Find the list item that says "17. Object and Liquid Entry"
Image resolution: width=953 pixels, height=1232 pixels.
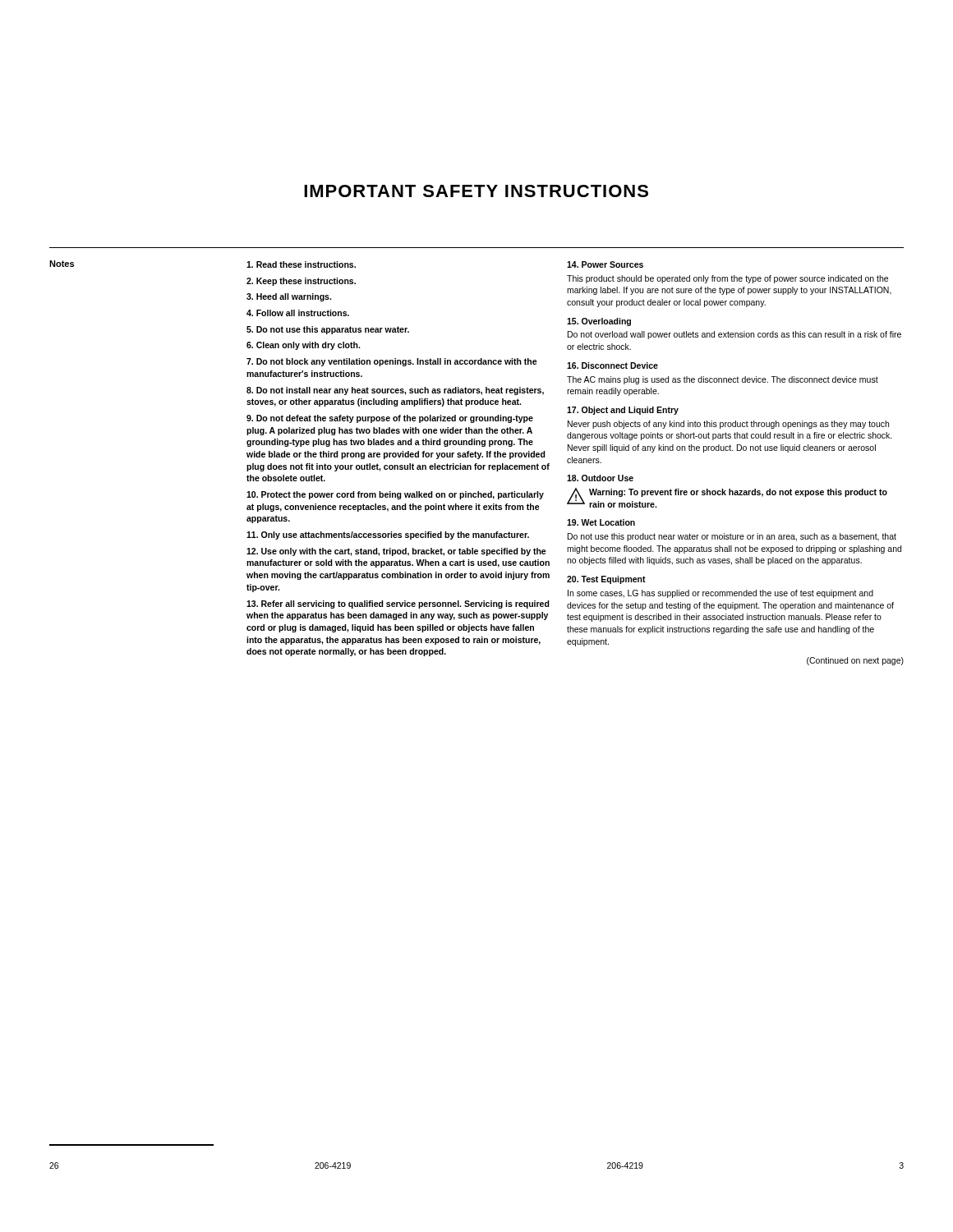735,434
